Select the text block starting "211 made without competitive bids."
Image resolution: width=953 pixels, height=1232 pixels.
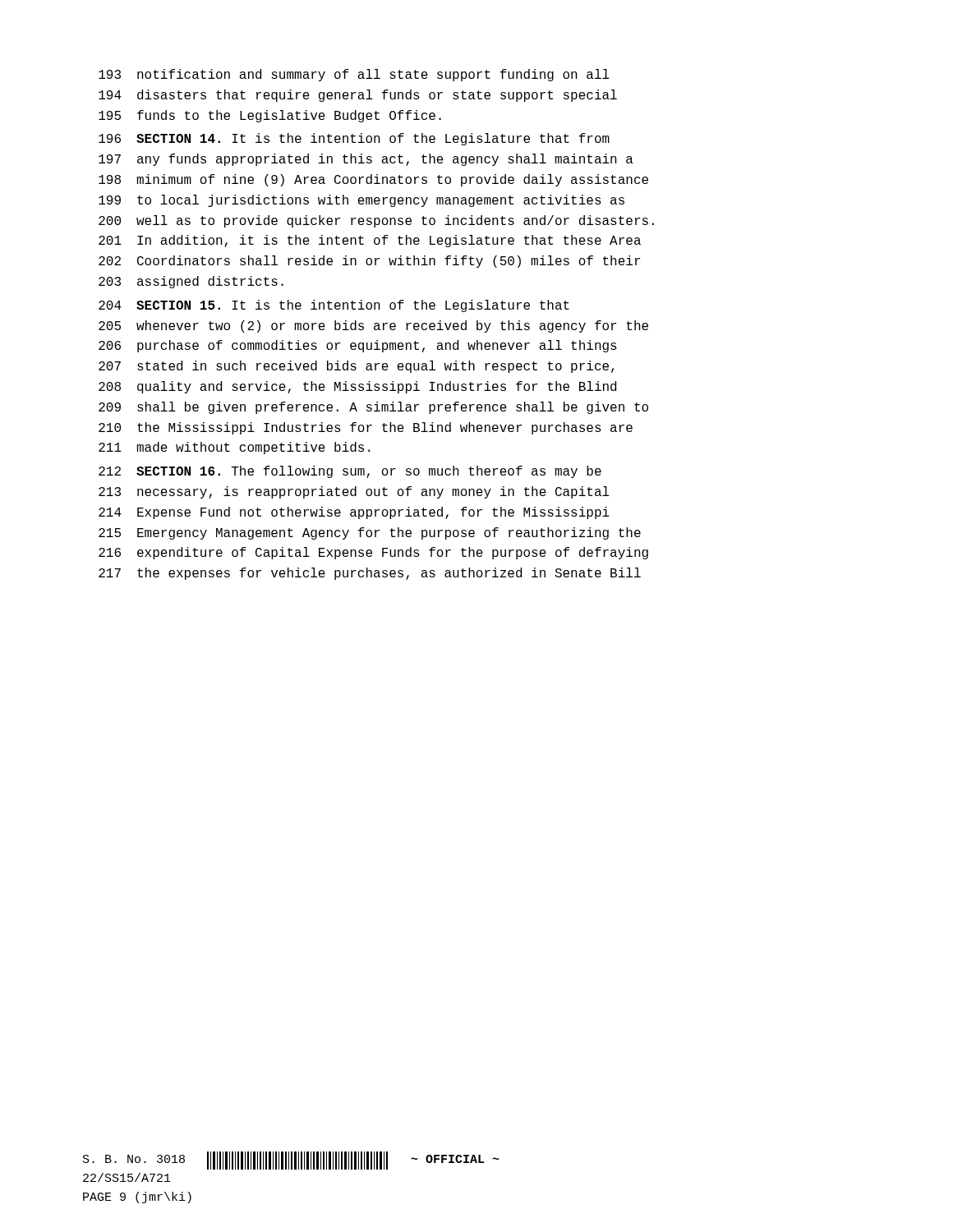point(249,446)
